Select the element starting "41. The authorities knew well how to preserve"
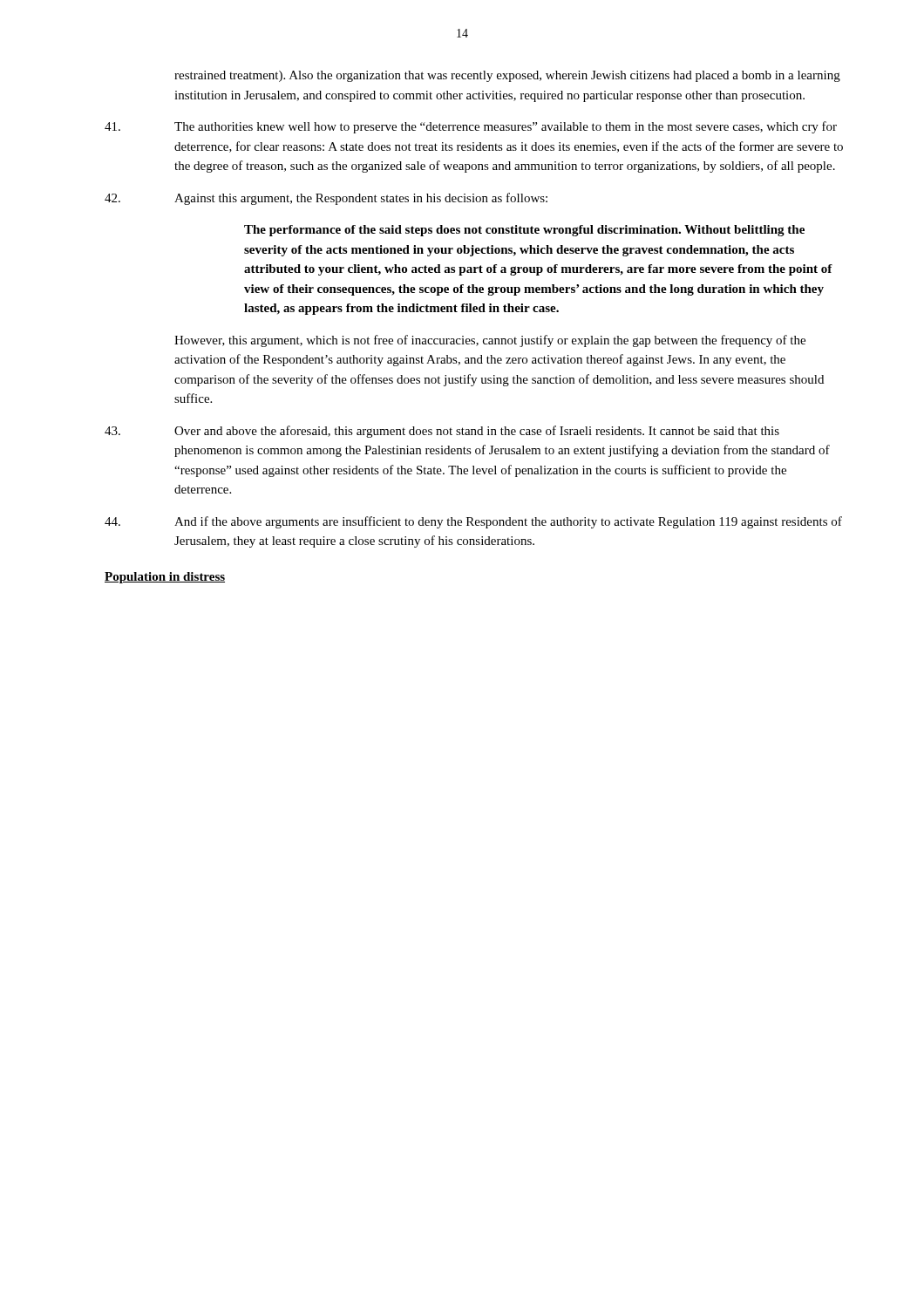Screen dimensions: 1308x924 (x=475, y=146)
